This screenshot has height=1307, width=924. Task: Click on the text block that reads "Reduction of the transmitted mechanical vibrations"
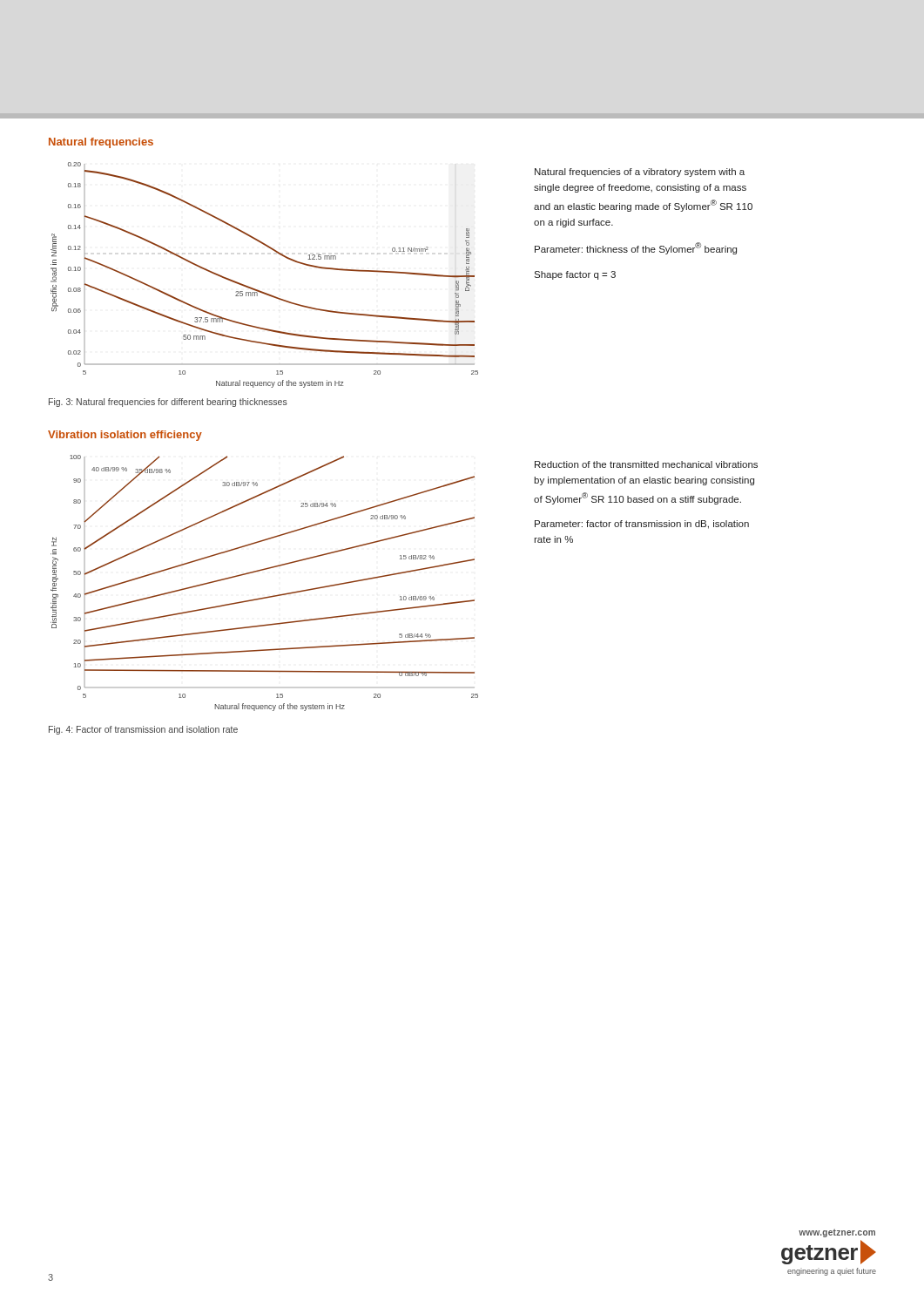pos(647,502)
